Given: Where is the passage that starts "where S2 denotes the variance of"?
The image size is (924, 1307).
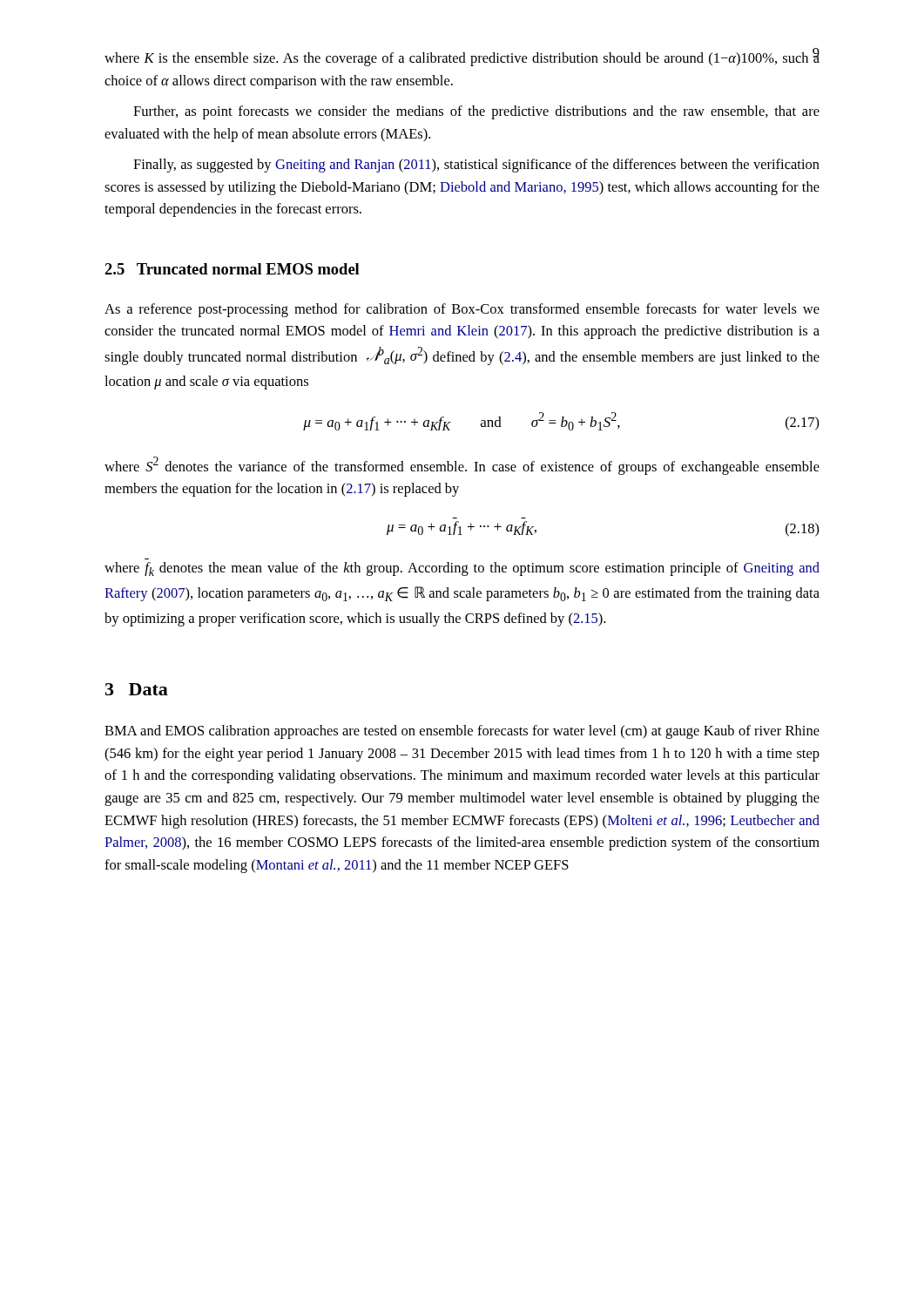Looking at the screenshot, I should tap(462, 476).
